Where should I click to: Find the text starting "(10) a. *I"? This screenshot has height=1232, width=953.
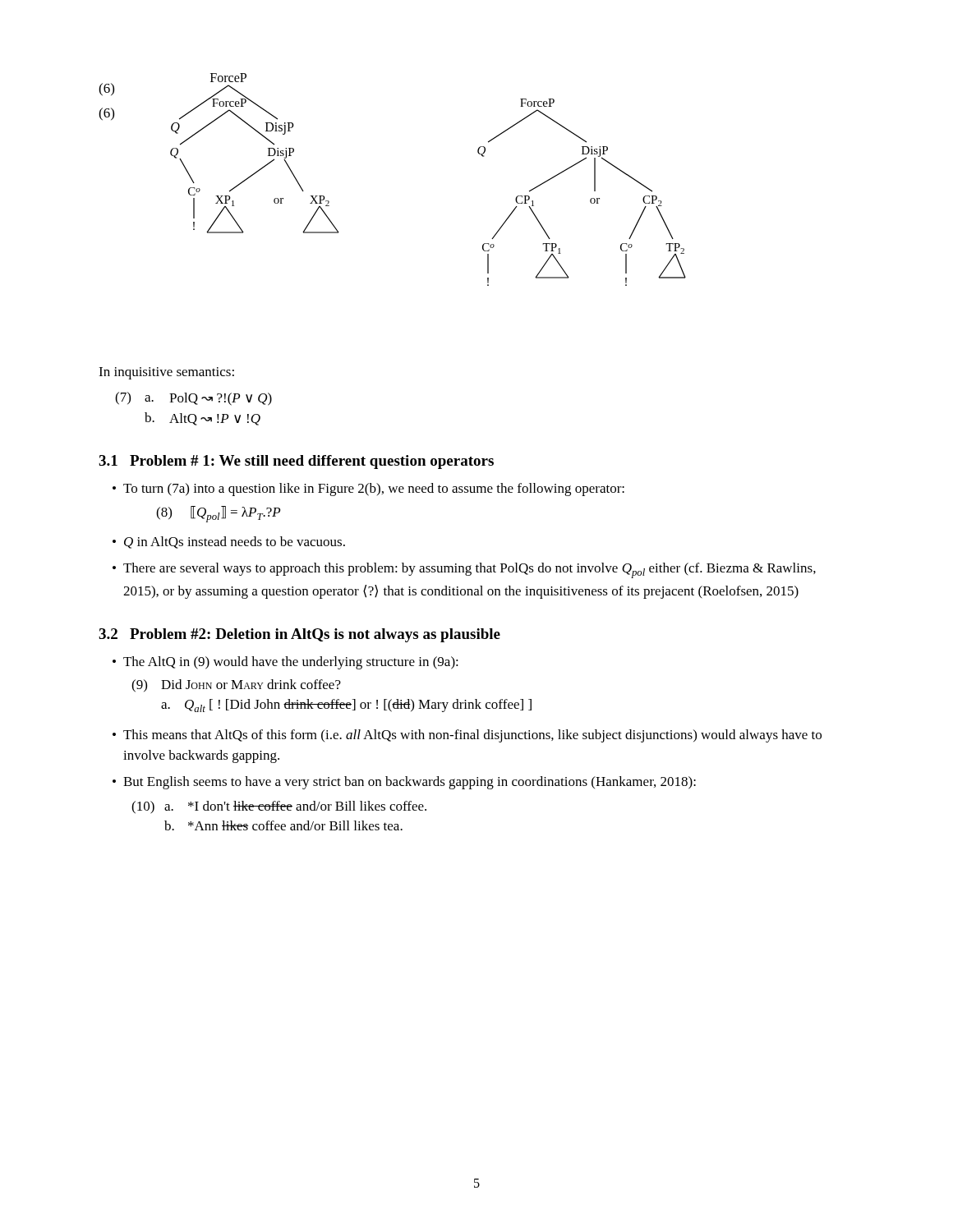tap(279, 807)
